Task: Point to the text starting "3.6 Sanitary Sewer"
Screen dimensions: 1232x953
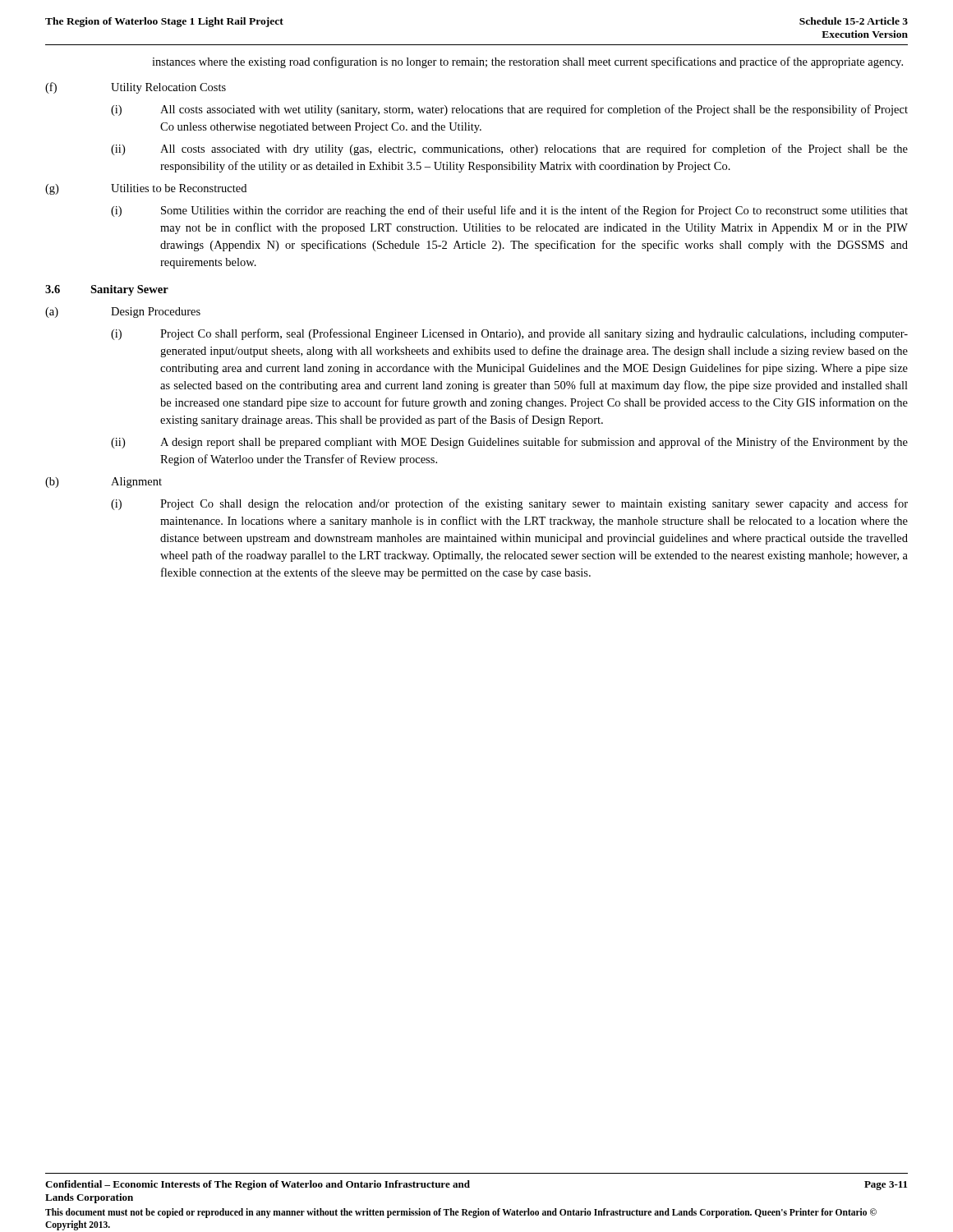Action: pyautogui.click(x=107, y=290)
